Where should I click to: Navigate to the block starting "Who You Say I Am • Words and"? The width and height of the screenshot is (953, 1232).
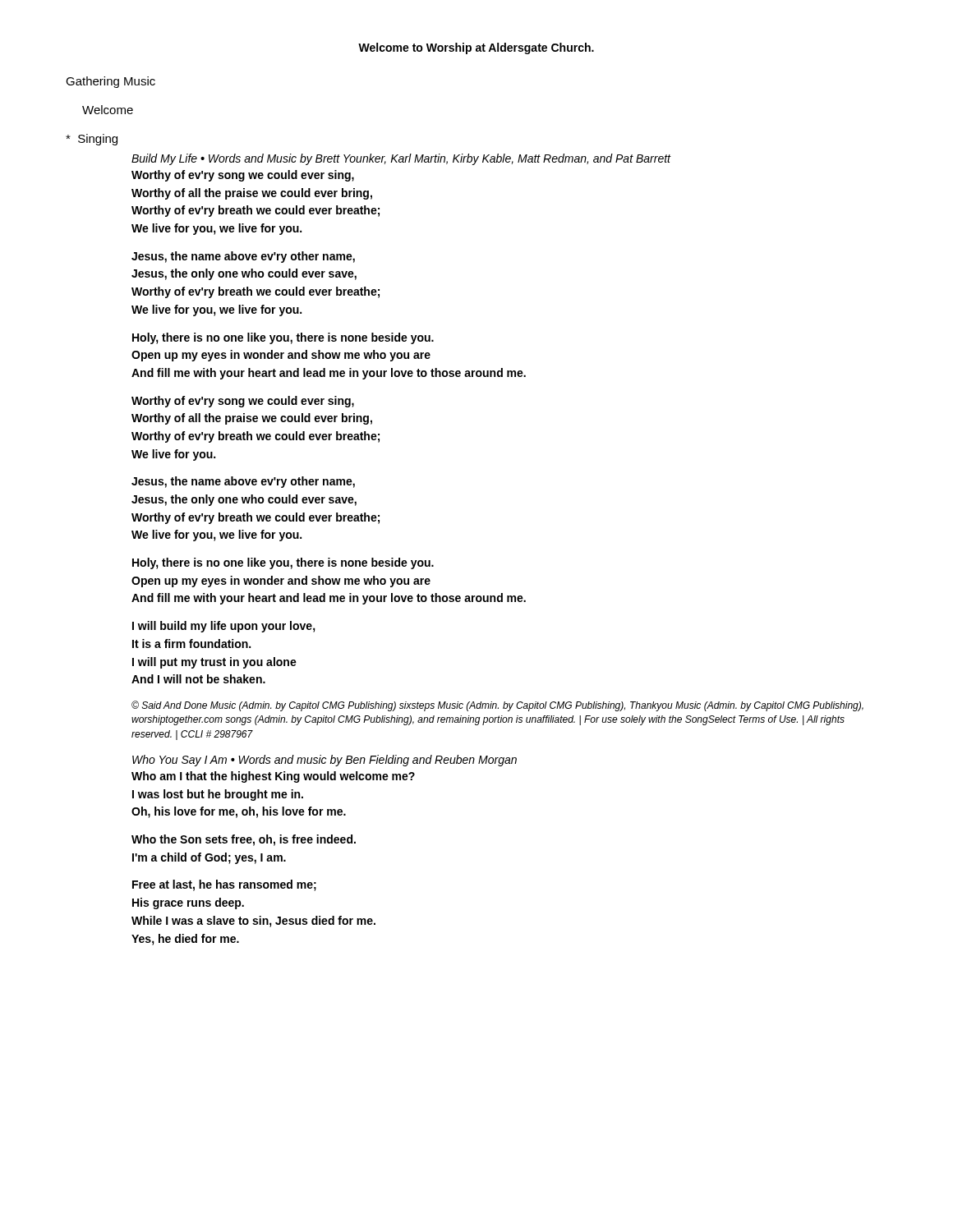click(x=324, y=760)
